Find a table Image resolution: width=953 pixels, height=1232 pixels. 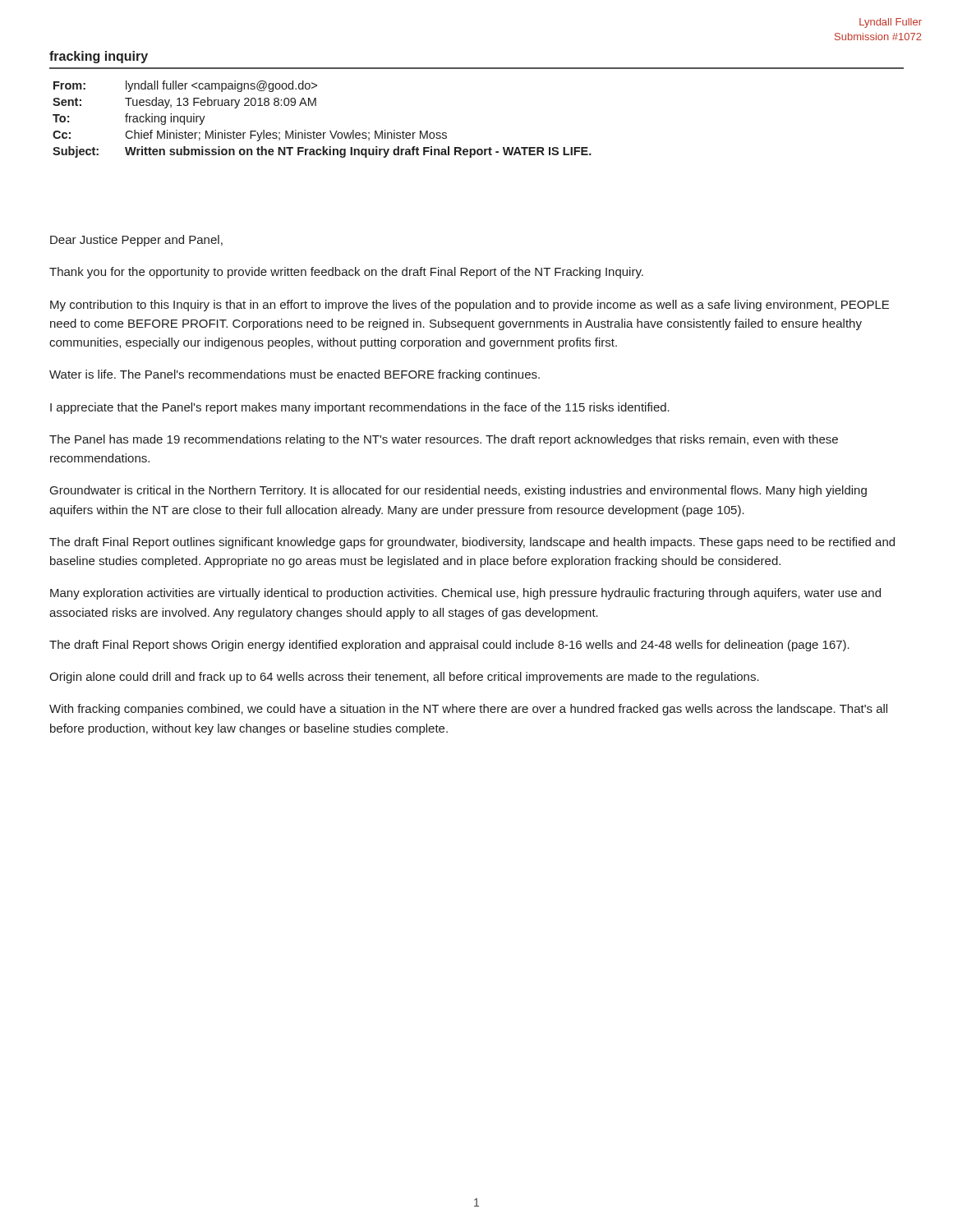[476, 118]
